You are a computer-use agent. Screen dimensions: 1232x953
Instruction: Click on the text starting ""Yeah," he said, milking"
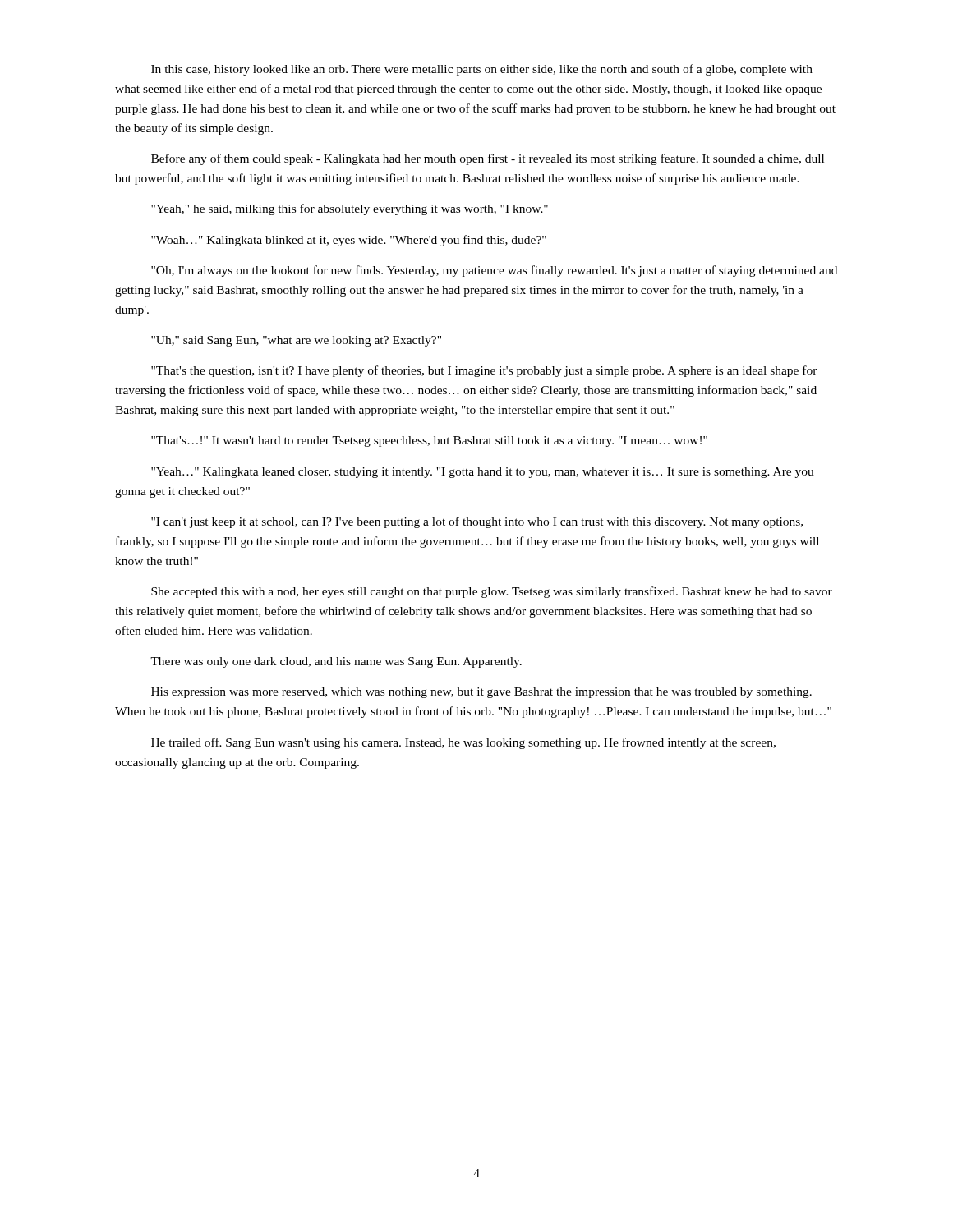(476, 209)
